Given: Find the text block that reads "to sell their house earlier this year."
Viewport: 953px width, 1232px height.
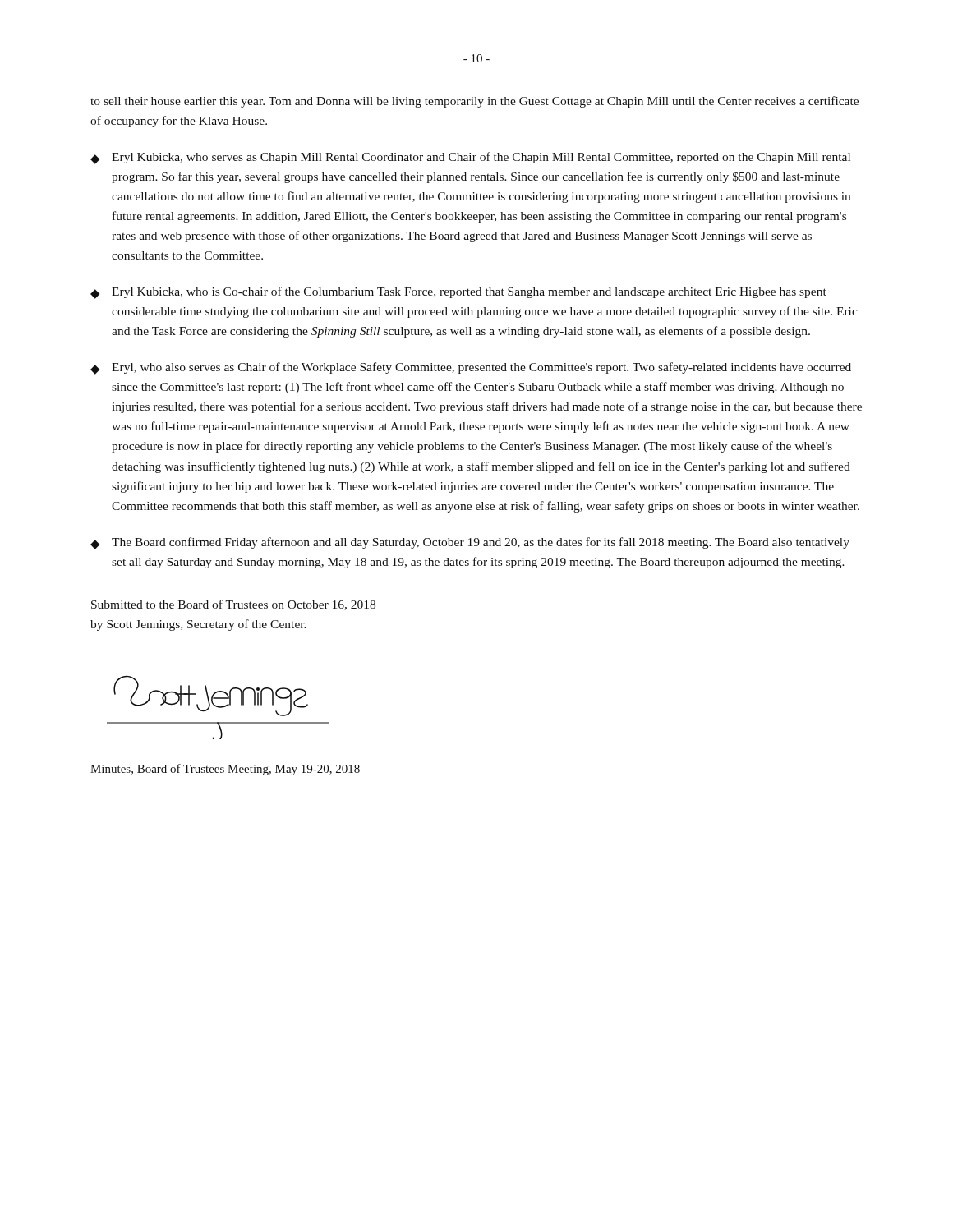Looking at the screenshot, I should [475, 111].
